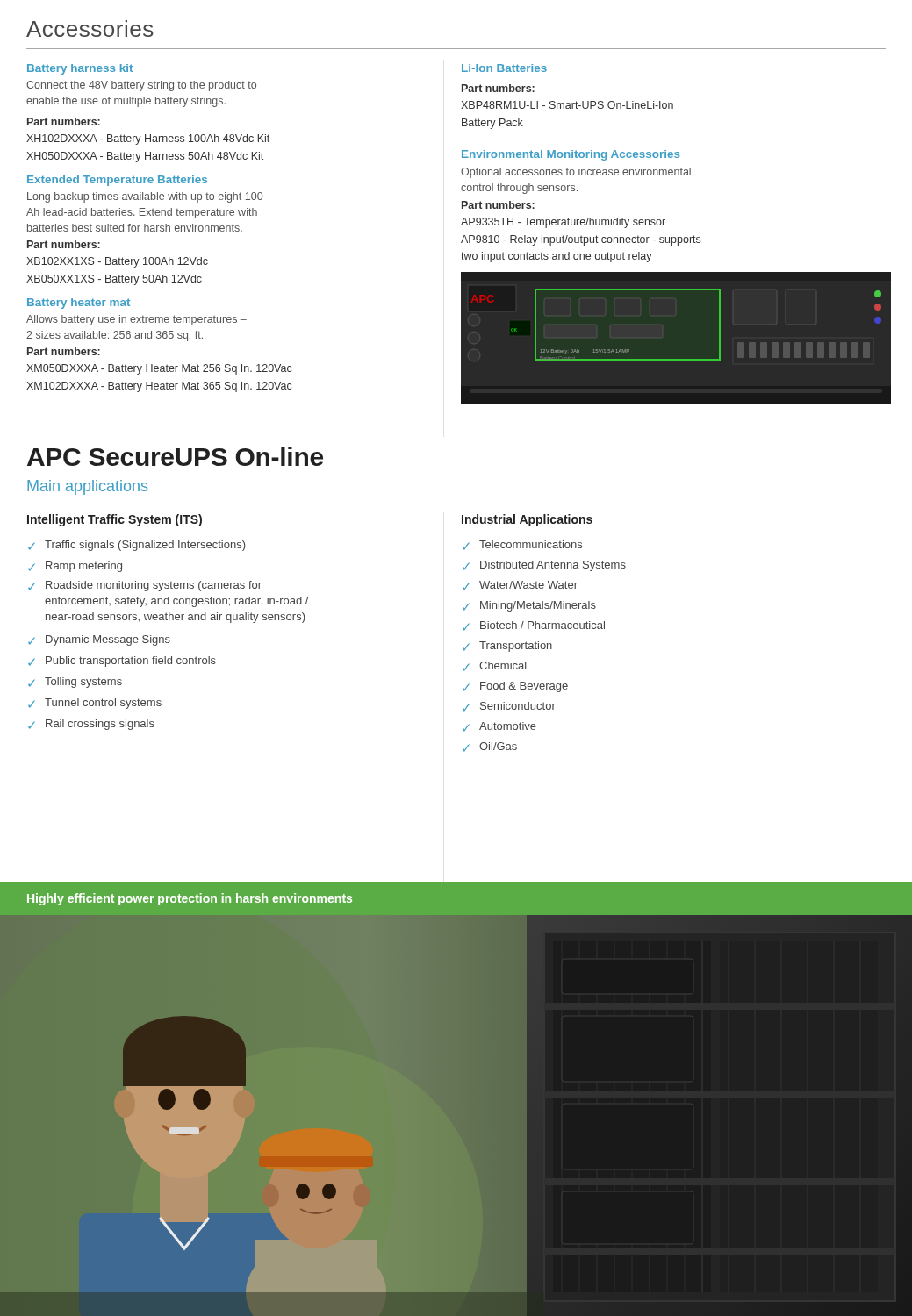Find the block on this page that starts "Optional accessories to increase environmentalcontrol"
This screenshot has height=1316, width=912.
tap(576, 180)
